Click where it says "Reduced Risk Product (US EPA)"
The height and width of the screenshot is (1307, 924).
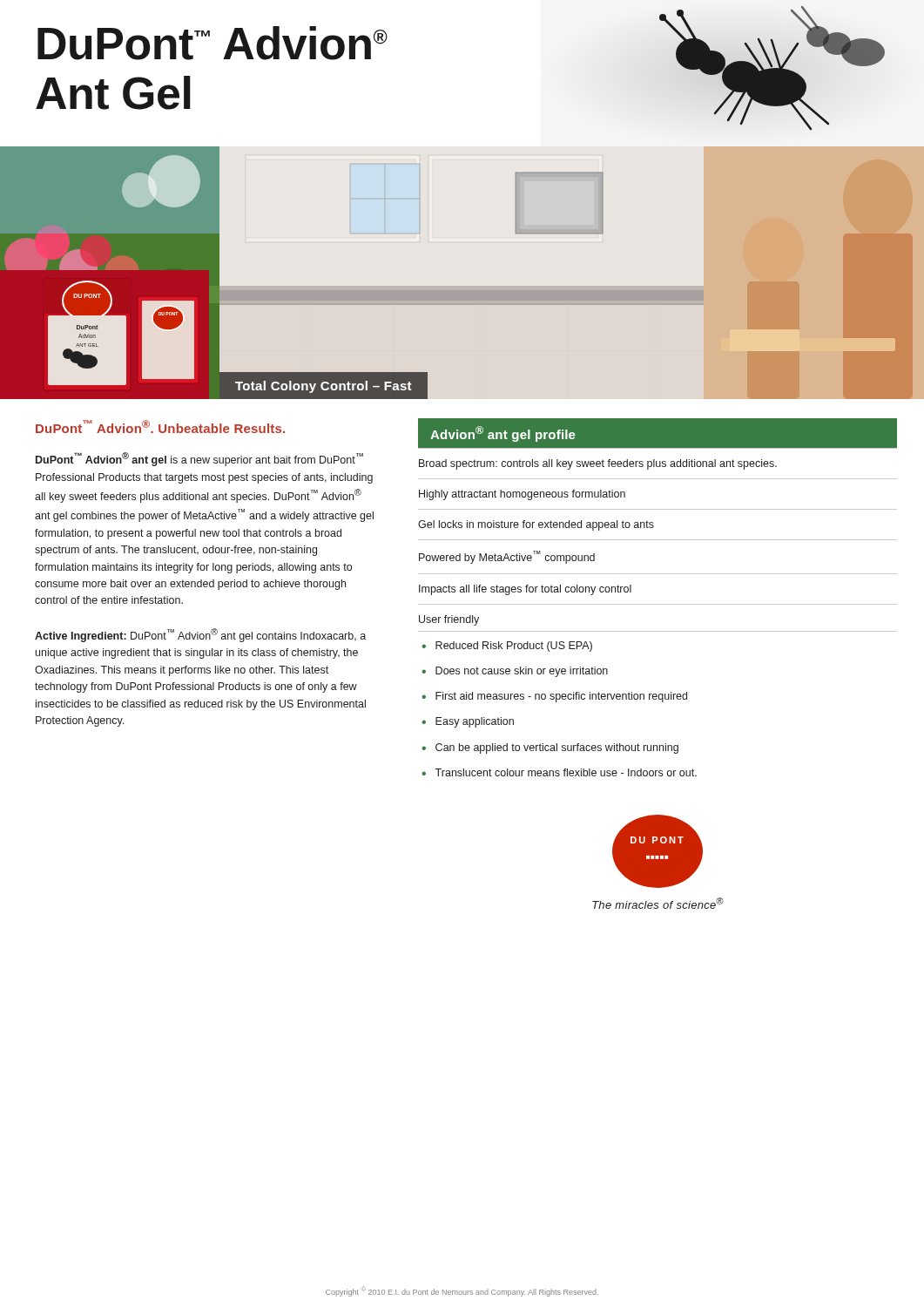pyautogui.click(x=514, y=646)
